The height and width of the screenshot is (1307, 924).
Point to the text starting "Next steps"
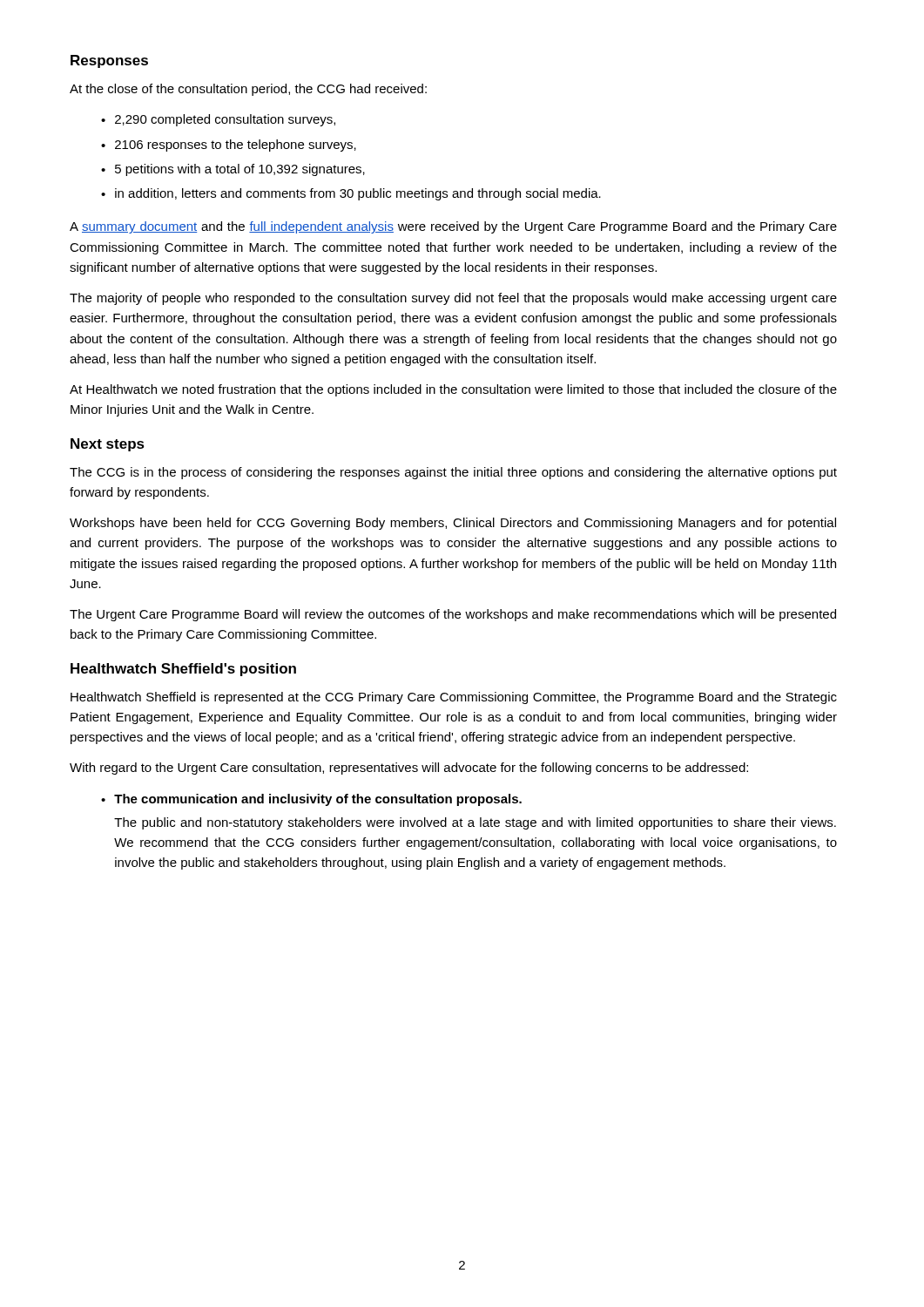coord(107,444)
